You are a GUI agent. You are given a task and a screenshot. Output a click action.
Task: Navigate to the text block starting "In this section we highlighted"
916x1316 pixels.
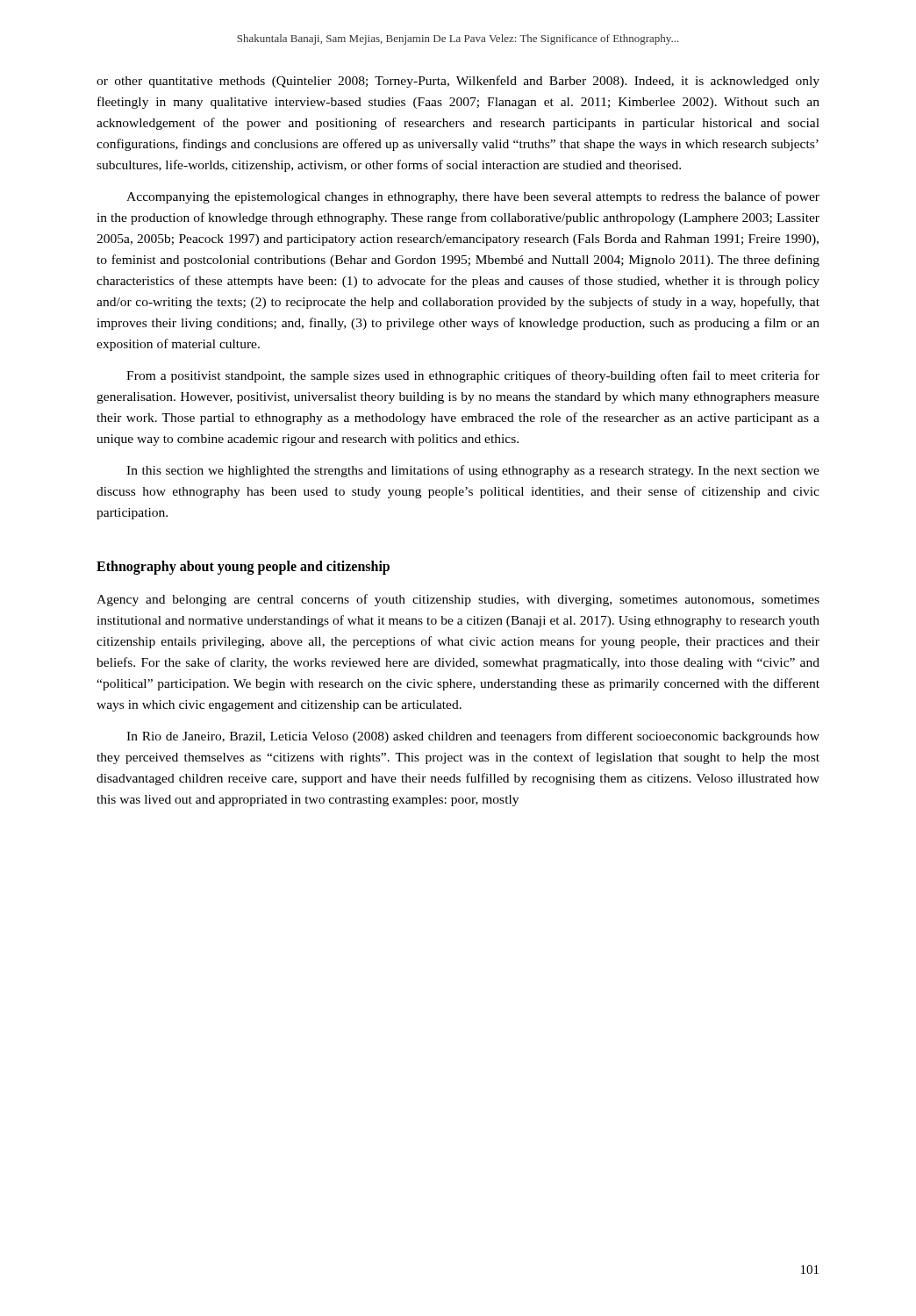pyautogui.click(x=458, y=492)
